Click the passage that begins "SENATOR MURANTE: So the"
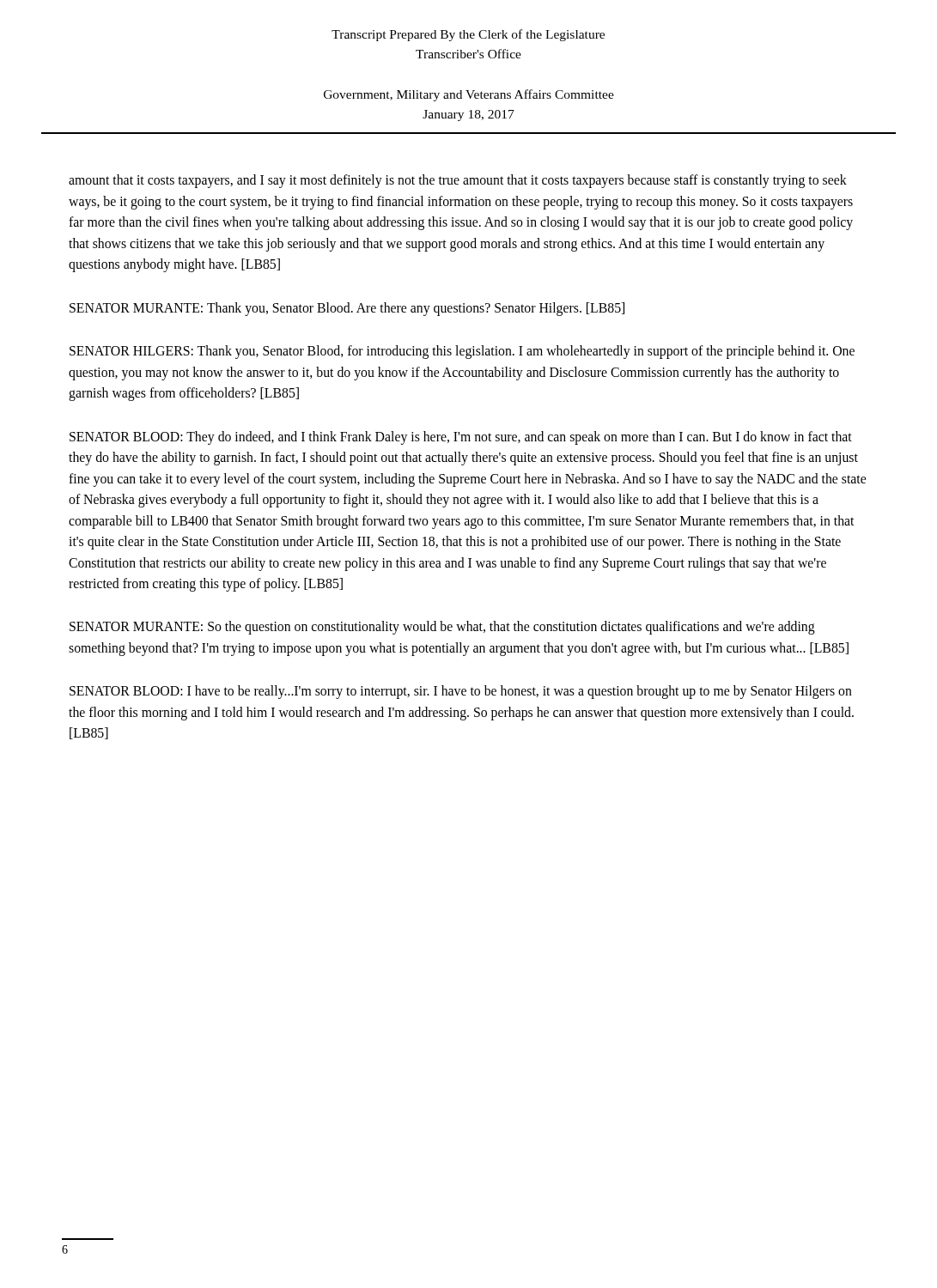Screen dimensions: 1288x937 coord(459,637)
